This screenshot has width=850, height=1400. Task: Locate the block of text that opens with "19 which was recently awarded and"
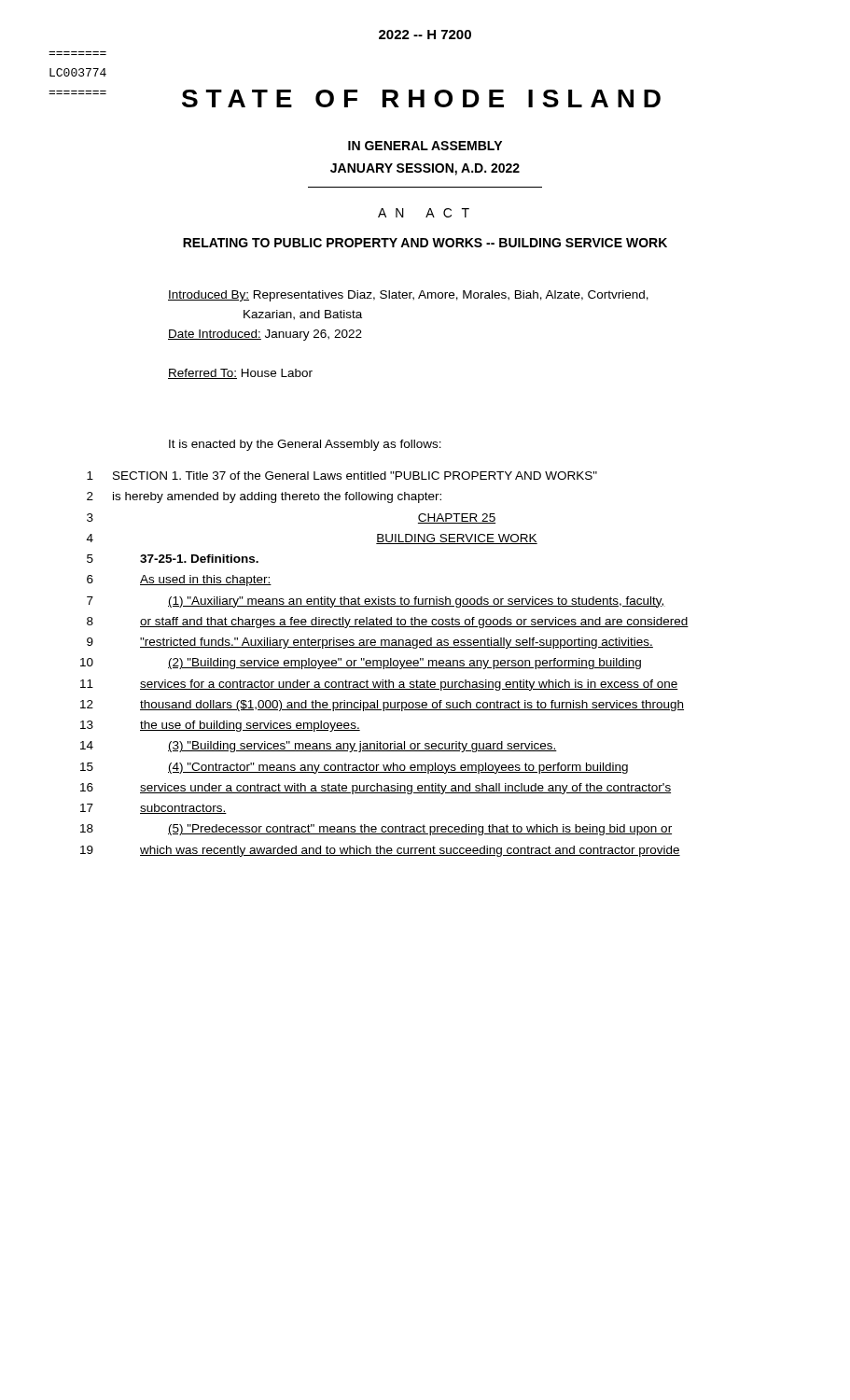(425, 850)
